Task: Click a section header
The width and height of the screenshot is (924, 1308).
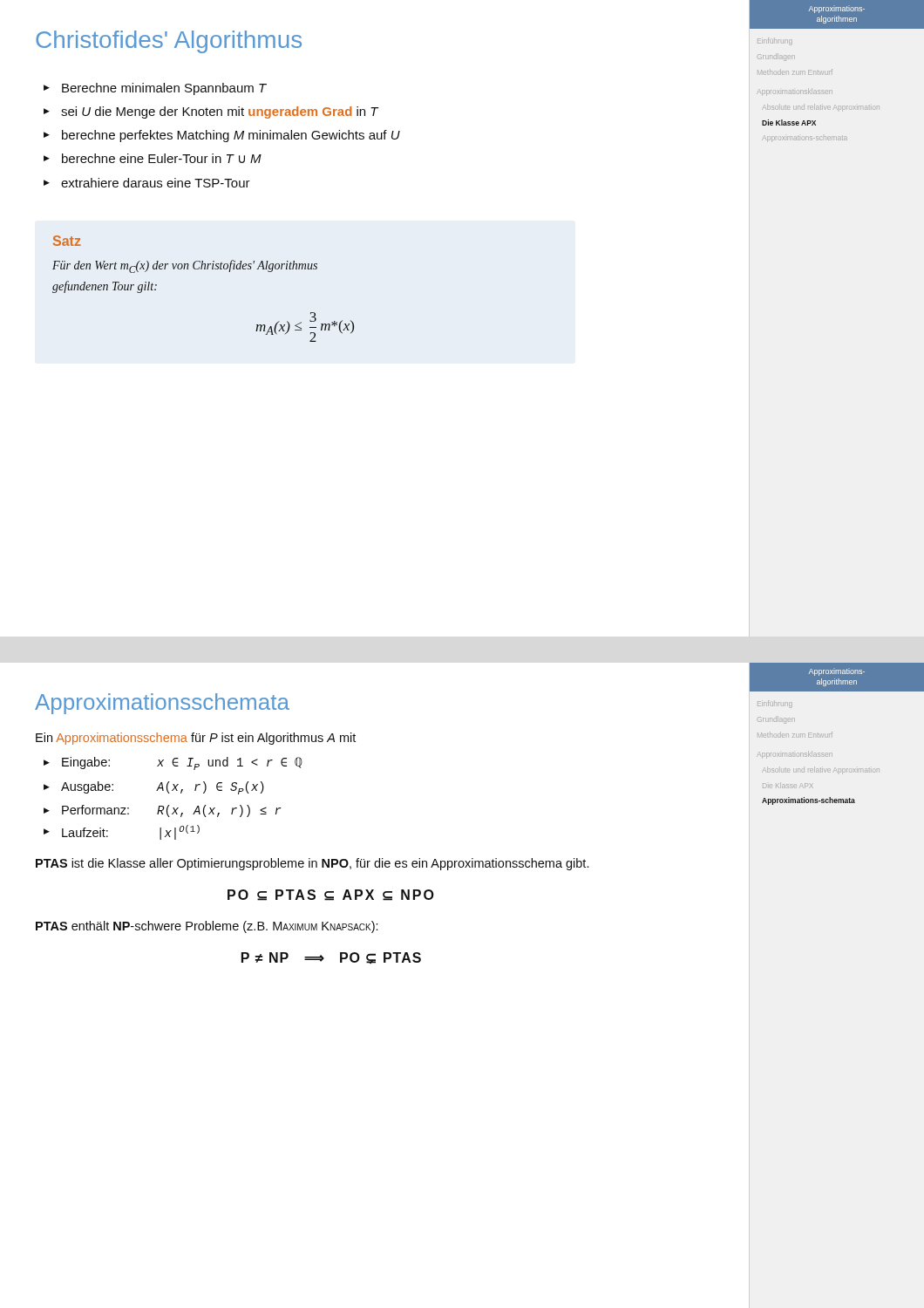Action: point(305,242)
